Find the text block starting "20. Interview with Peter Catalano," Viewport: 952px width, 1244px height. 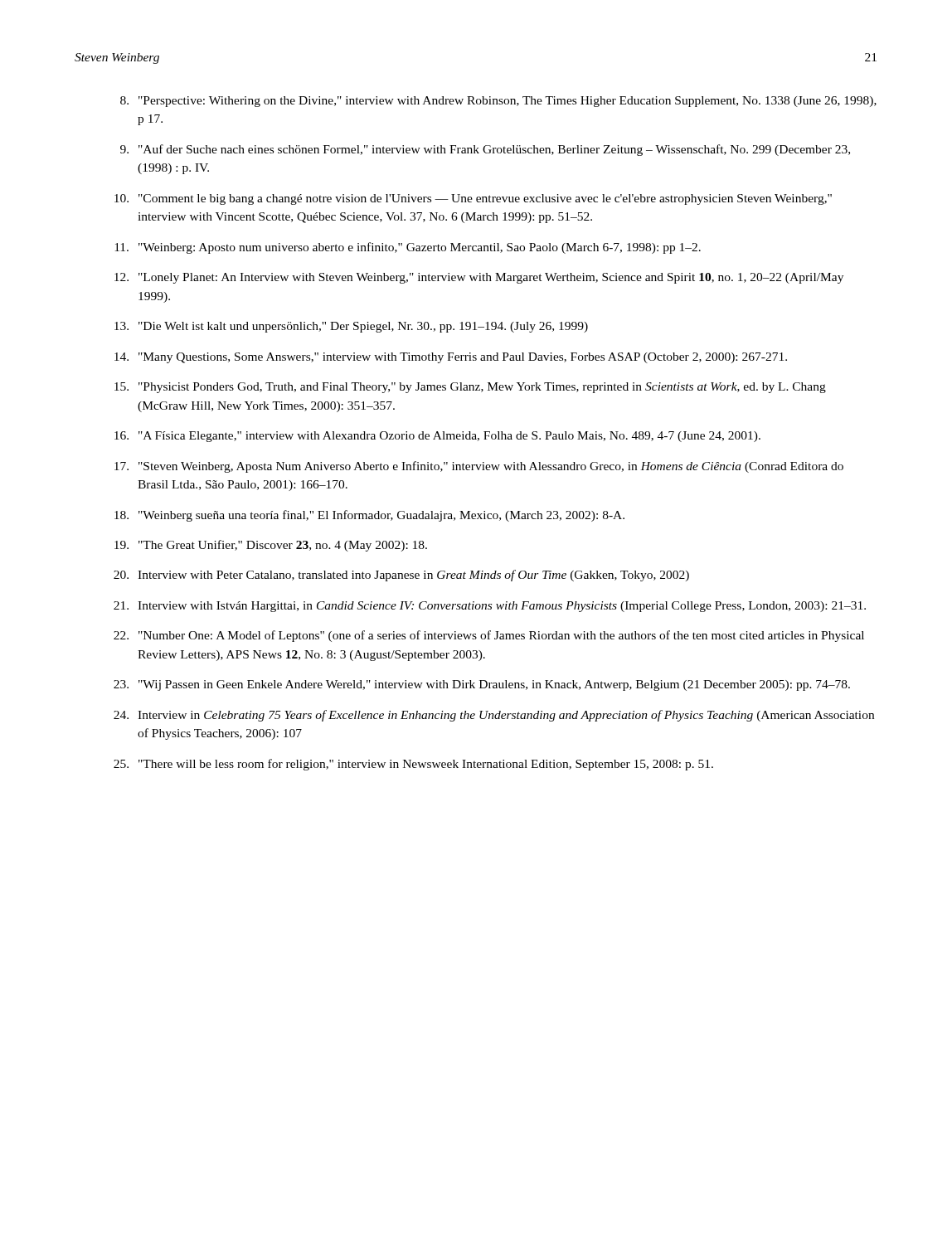tap(484, 575)
